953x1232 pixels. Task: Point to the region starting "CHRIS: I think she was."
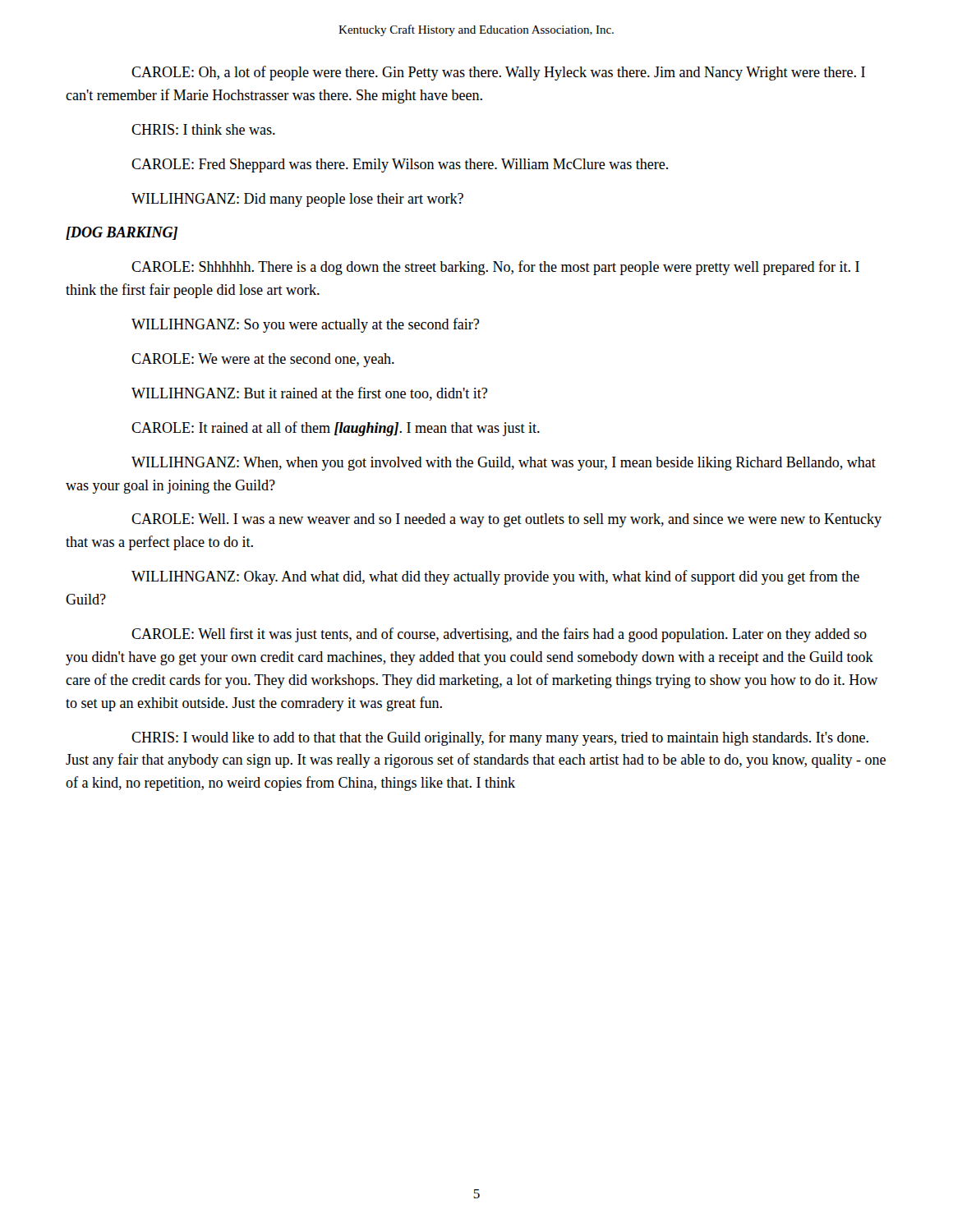coord(204,130)
